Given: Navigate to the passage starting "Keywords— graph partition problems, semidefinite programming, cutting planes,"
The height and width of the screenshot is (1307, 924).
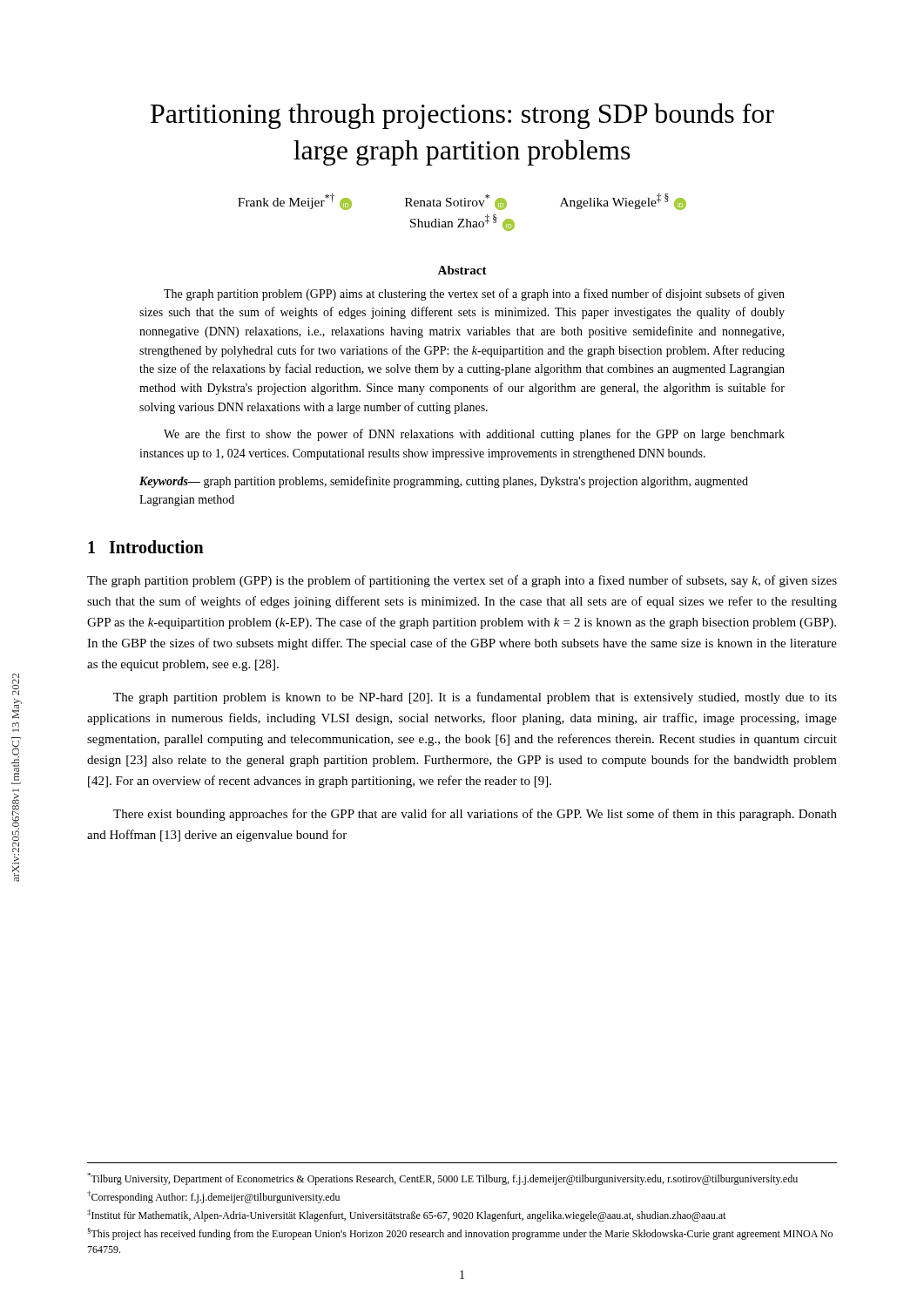Looking at the screenshot, I should (x=444, y=491).
